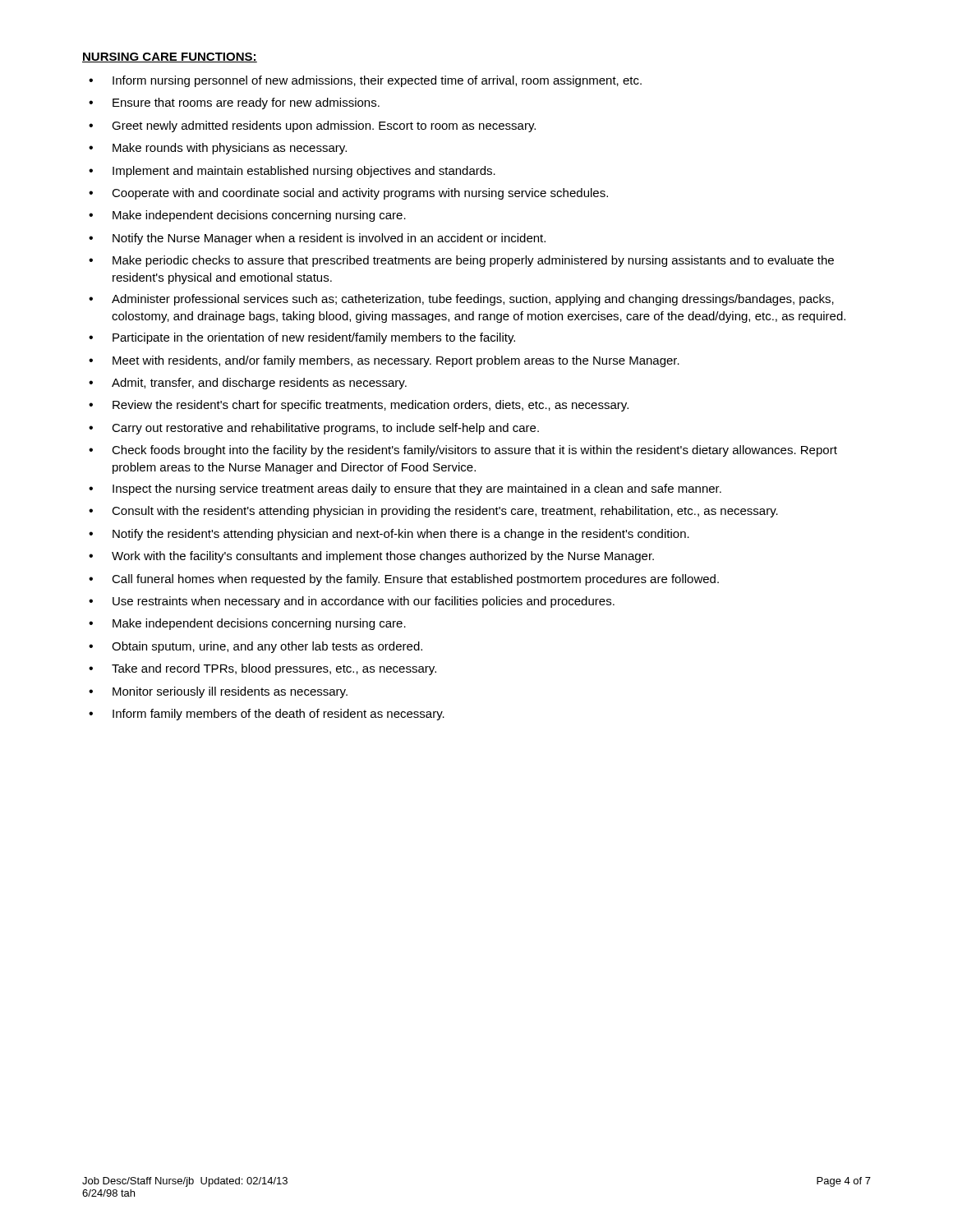Click where it says "NURSING CARE FUNCTIONS:"
Screen dimensions: 1232x953
tap(169, 56)
